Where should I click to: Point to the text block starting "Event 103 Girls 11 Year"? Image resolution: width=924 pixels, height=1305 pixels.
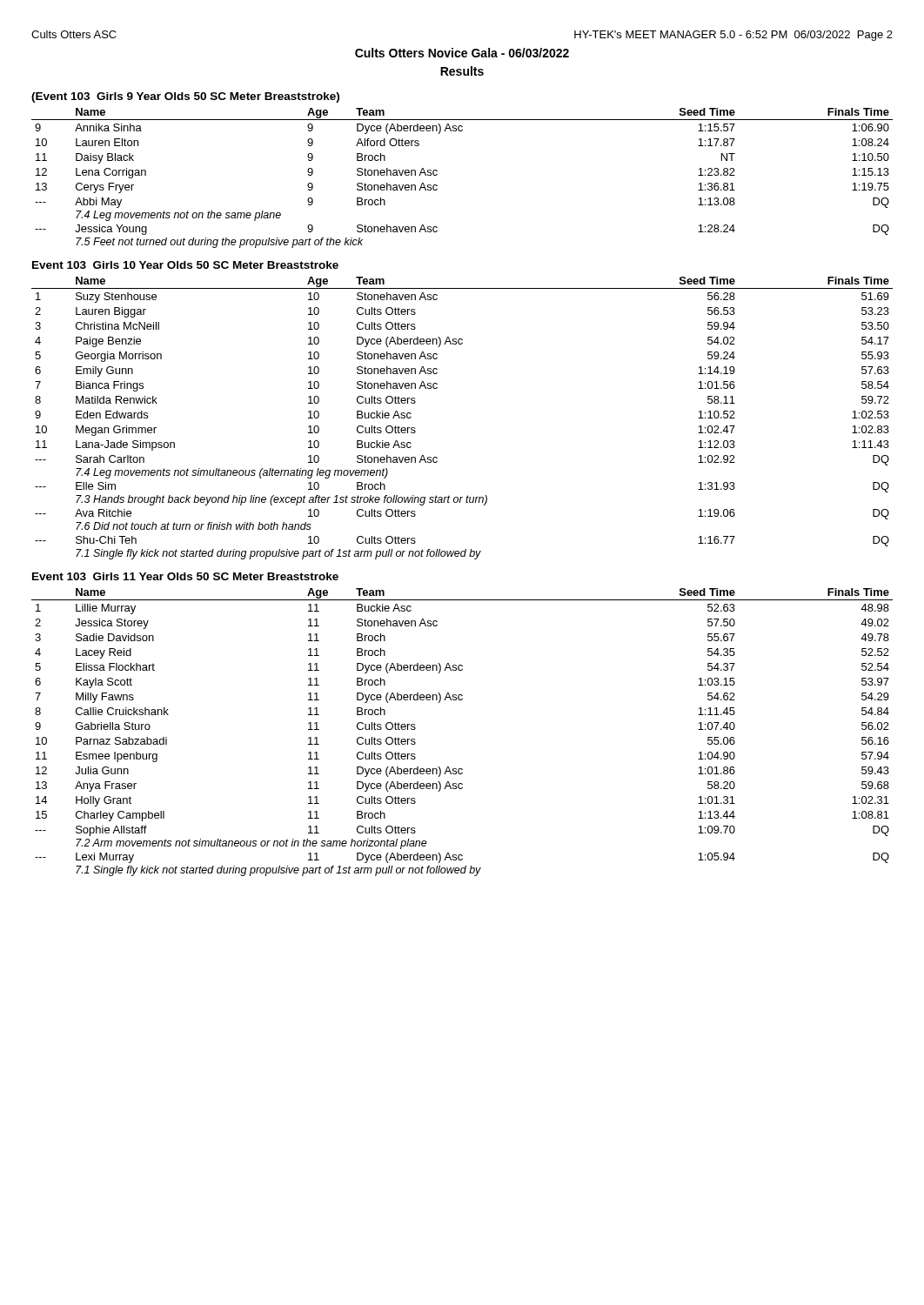click(185, 576)
